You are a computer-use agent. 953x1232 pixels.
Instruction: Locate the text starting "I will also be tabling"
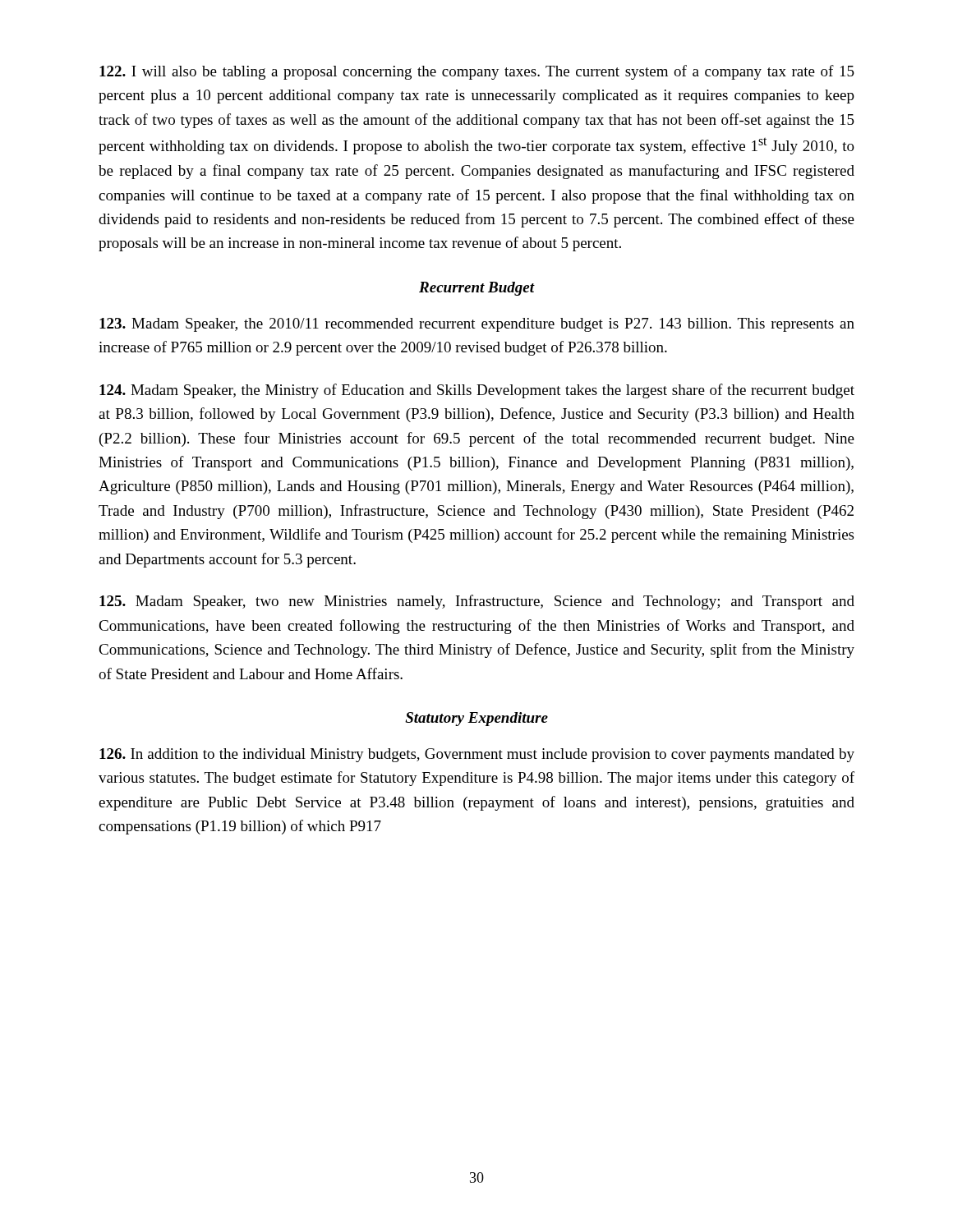point(476,157)
